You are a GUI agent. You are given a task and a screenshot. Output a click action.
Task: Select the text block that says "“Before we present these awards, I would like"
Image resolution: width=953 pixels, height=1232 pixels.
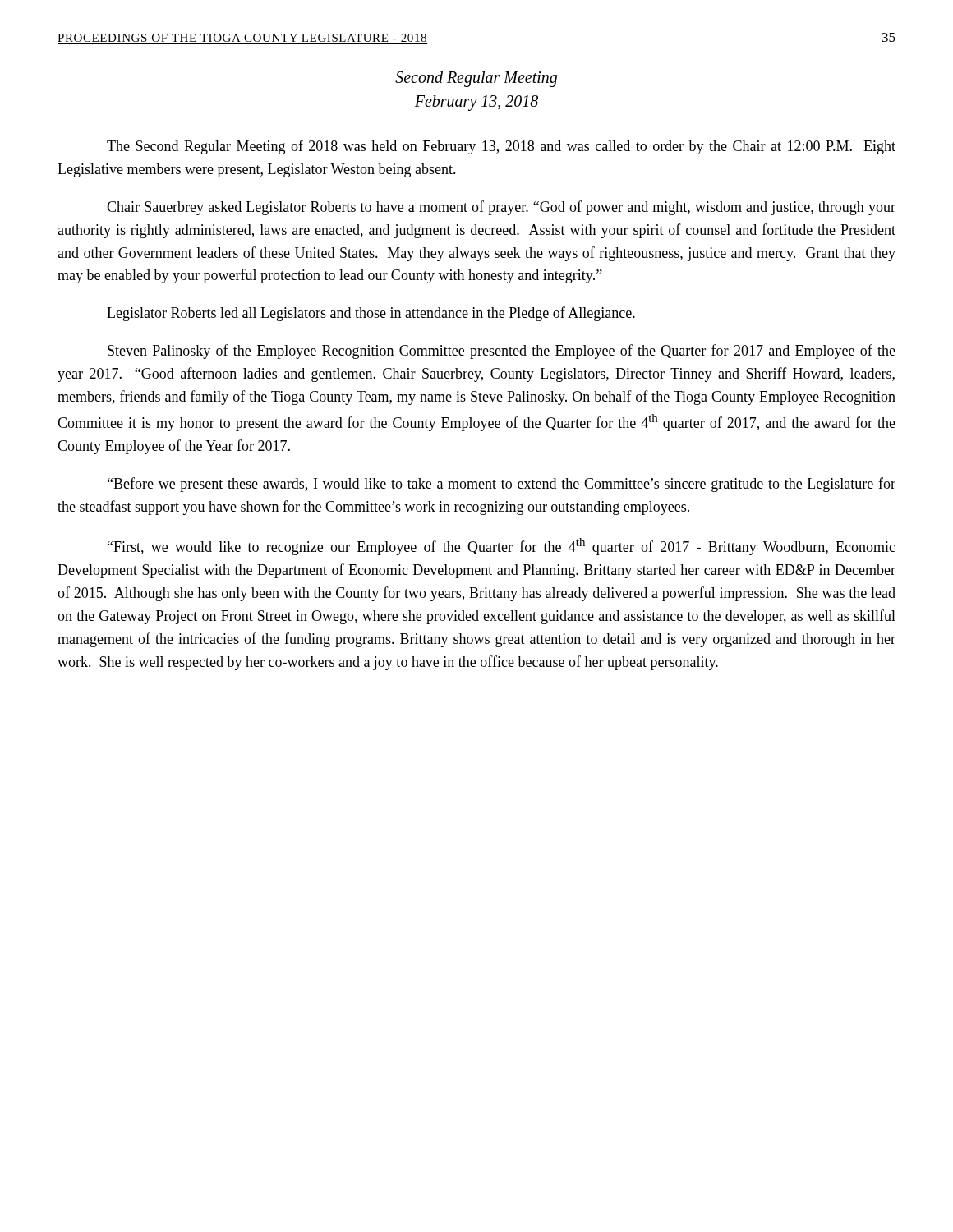[x=476, y=495]
